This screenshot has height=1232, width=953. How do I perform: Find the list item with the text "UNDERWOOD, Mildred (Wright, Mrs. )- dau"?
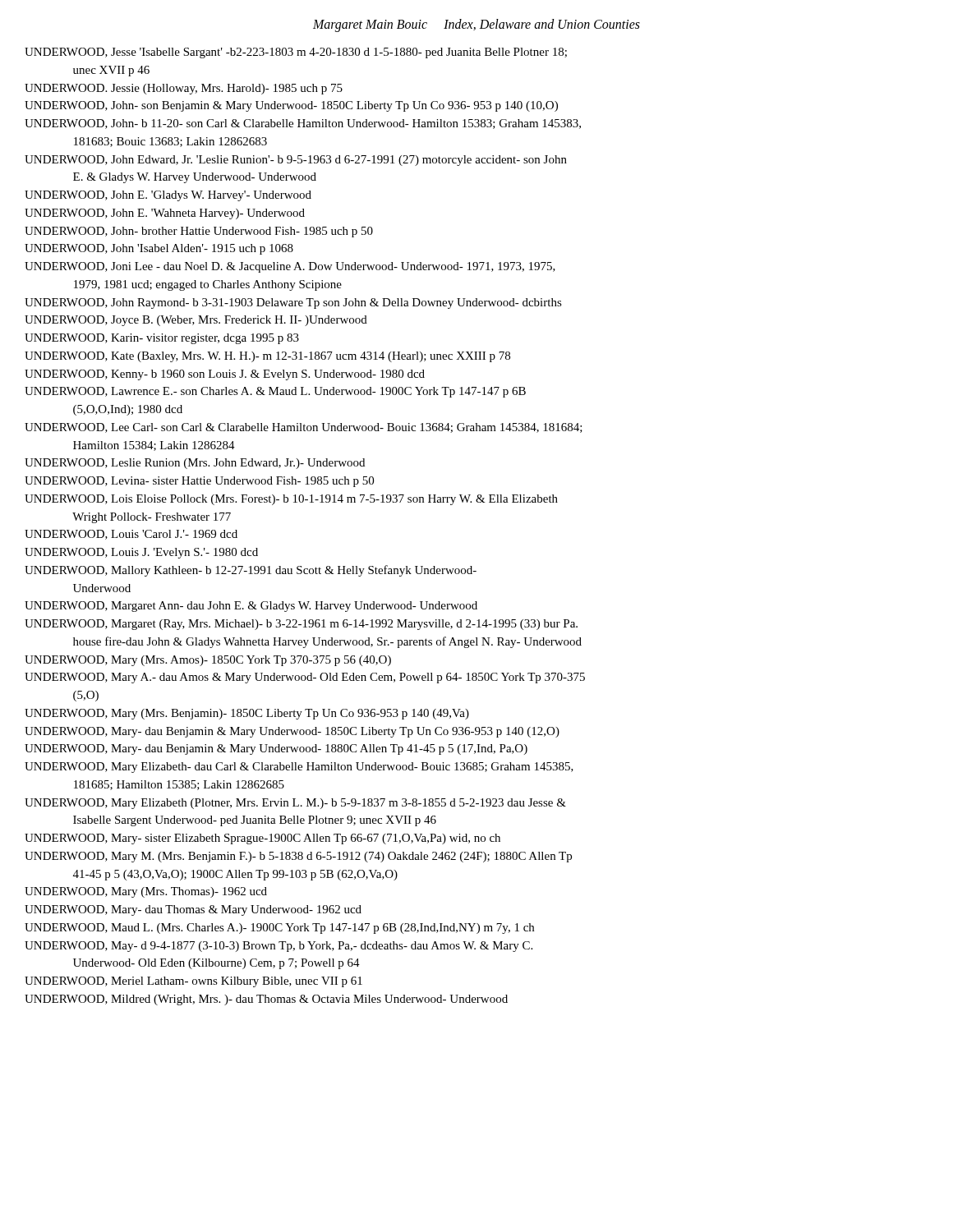click(x=266, y=999)
